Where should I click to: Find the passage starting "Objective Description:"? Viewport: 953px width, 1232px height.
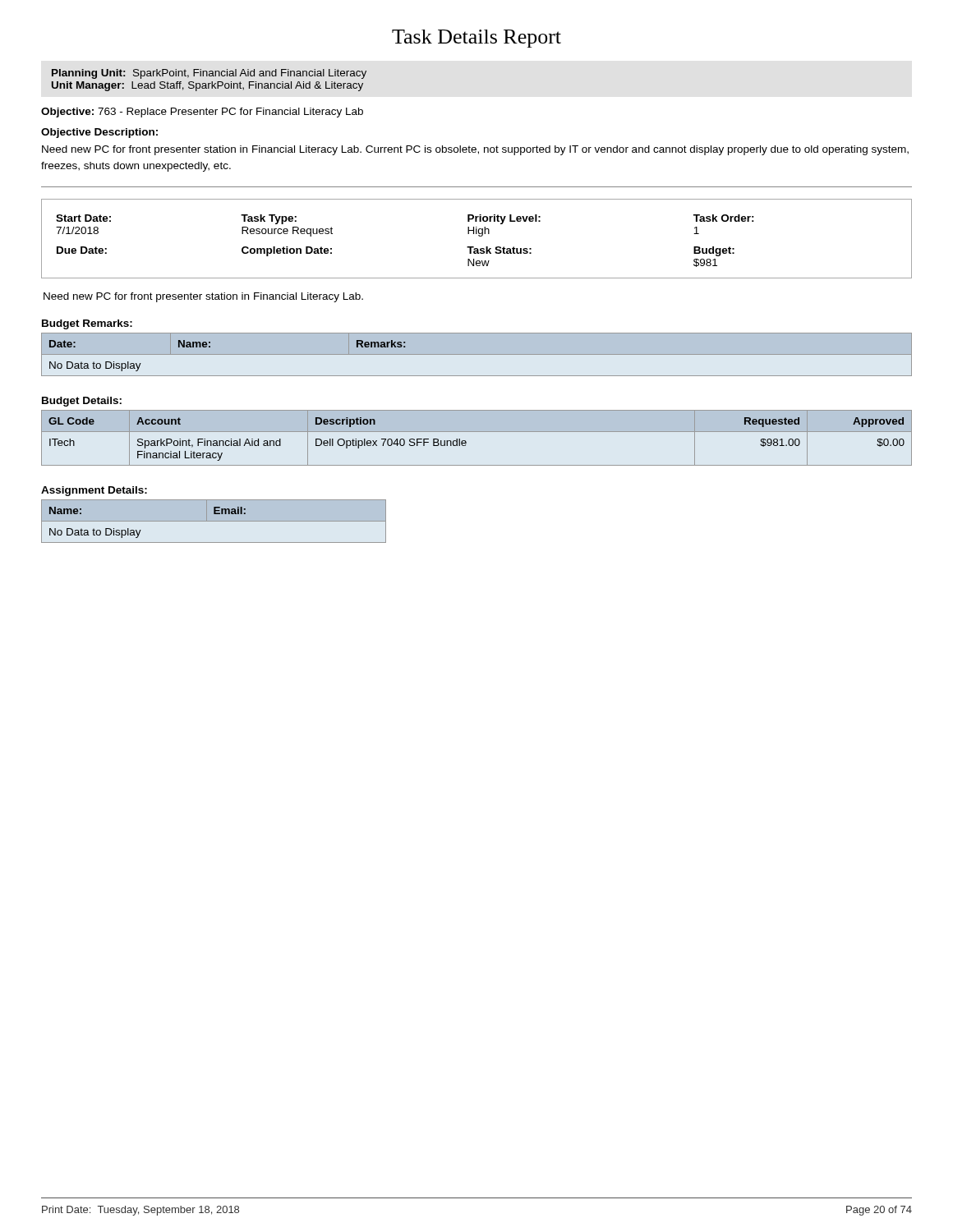[100, 132]
